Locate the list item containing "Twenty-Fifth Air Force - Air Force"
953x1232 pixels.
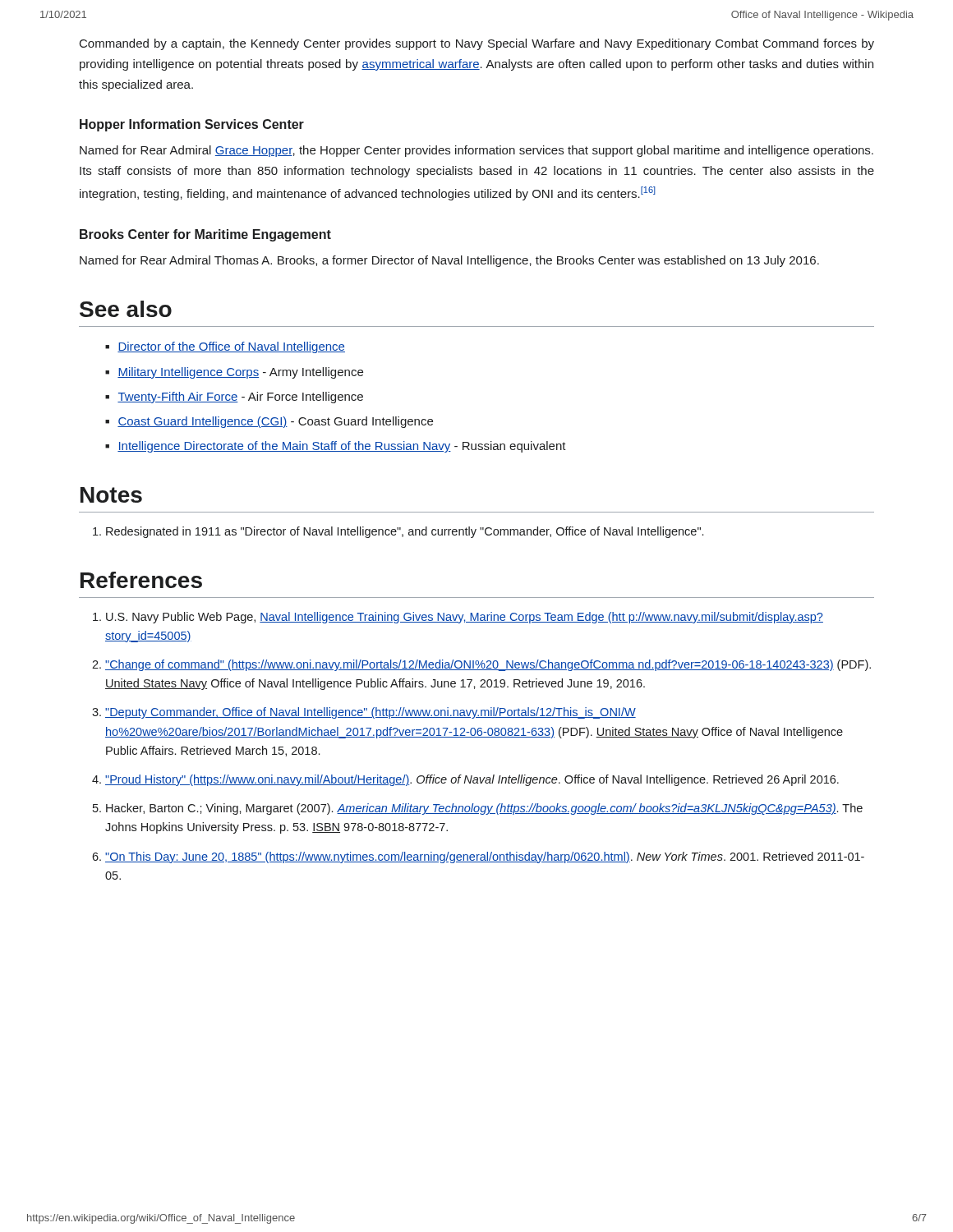pyautogui.click(x=241, y=396)
